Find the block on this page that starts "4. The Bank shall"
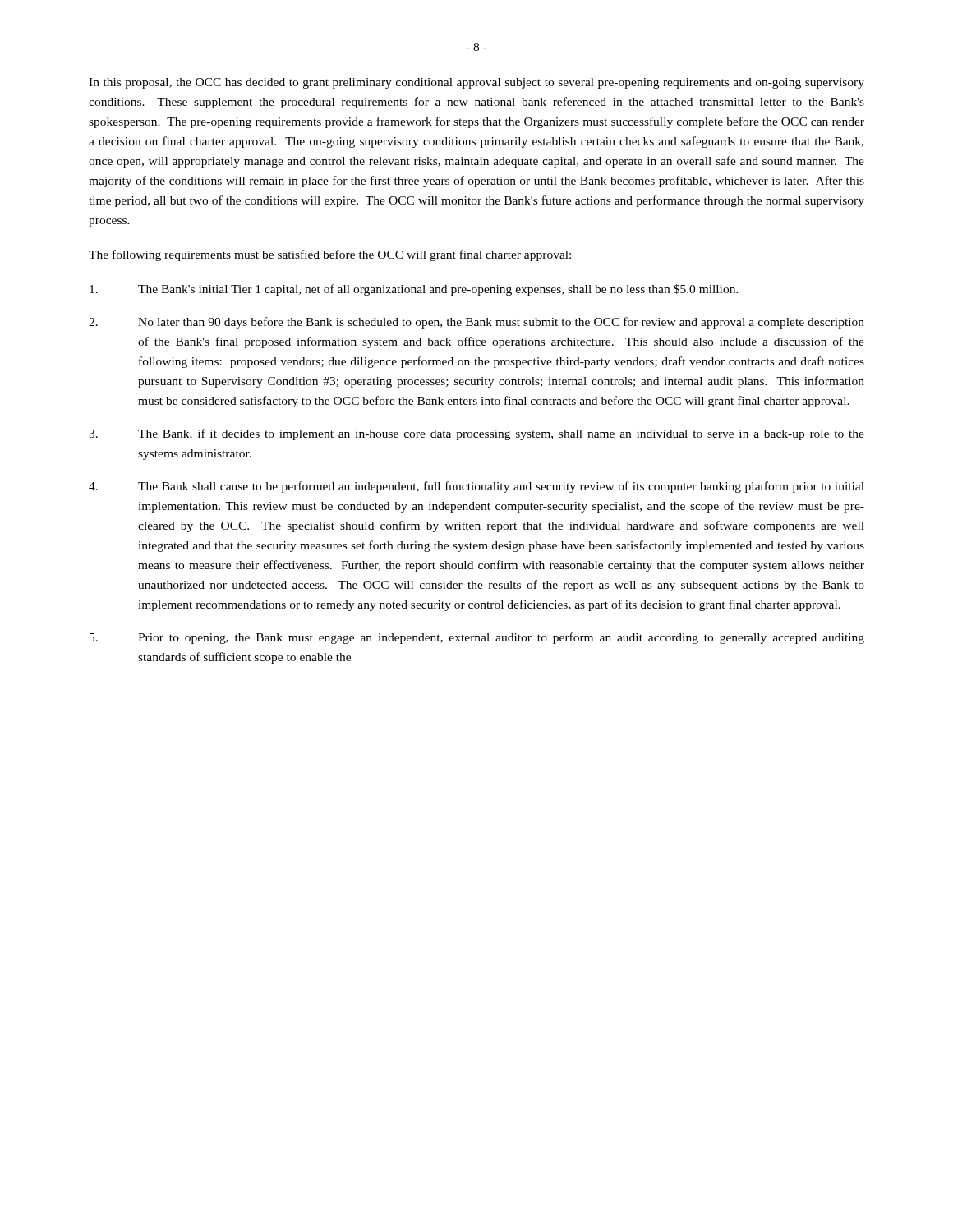This screenshot has height=1232, width=953. pyautogui.click(x=476, y=546)
